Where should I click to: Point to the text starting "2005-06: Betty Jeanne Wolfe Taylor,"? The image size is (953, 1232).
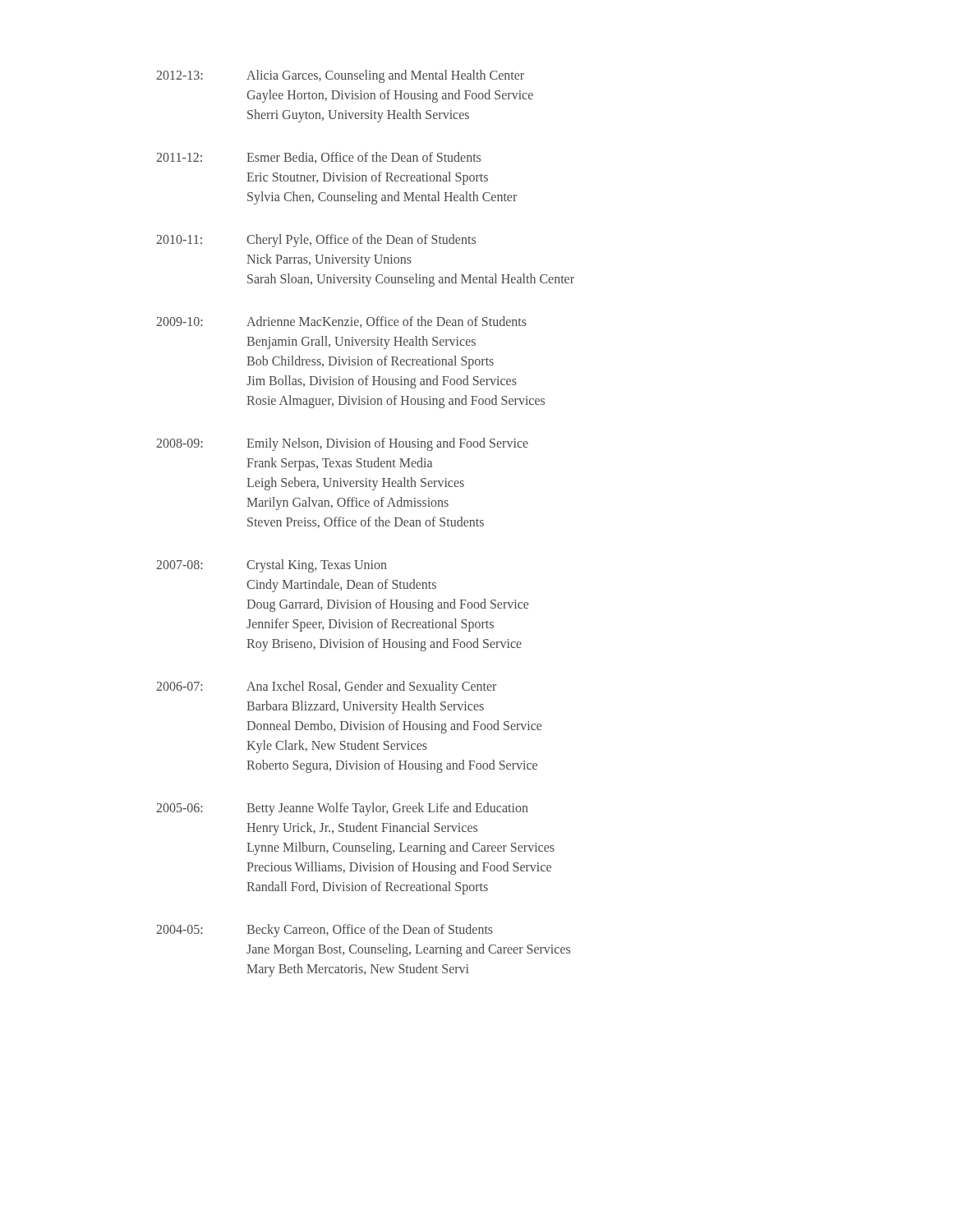pos(505,848)
